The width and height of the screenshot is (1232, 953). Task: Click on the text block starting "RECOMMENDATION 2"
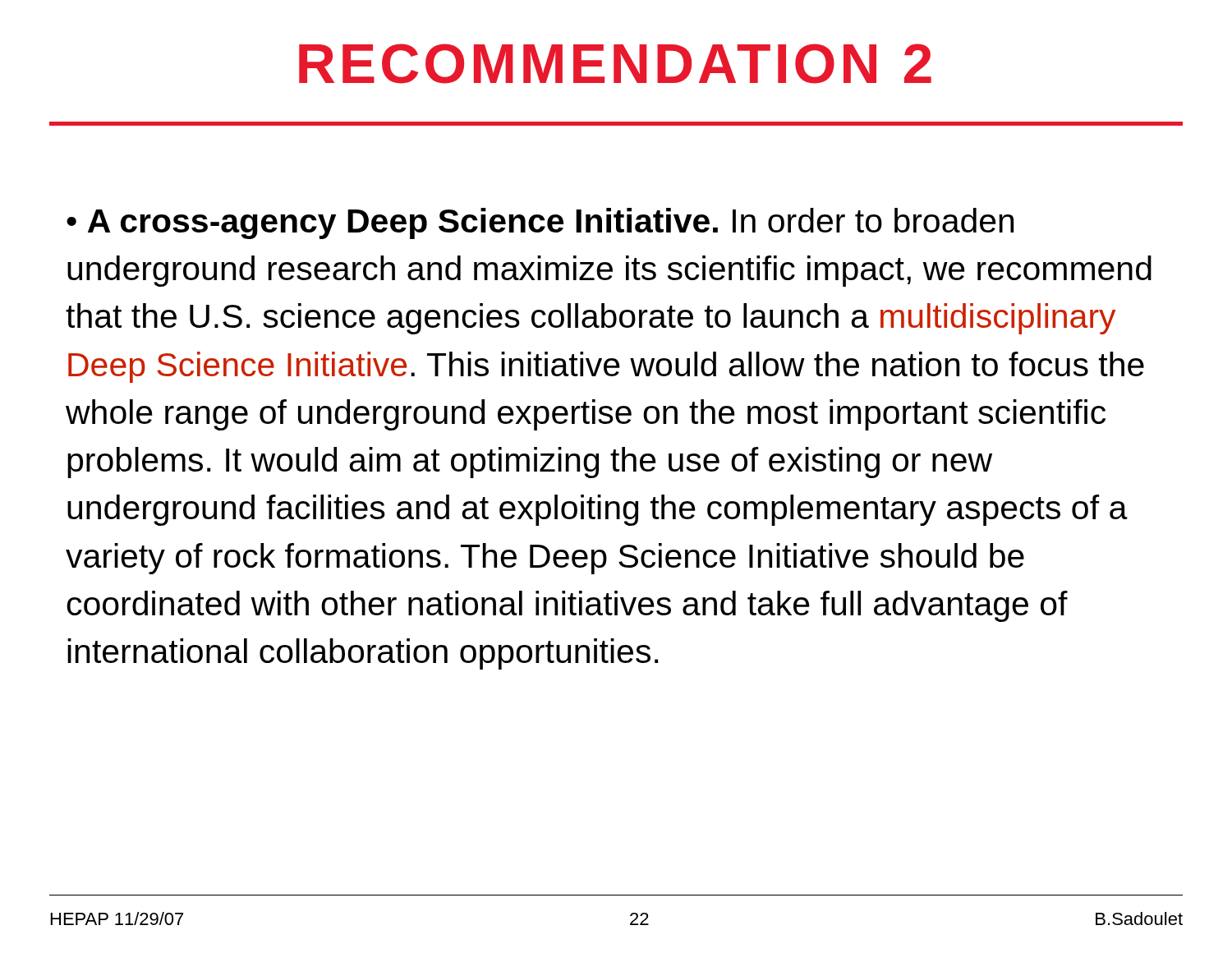616,63
